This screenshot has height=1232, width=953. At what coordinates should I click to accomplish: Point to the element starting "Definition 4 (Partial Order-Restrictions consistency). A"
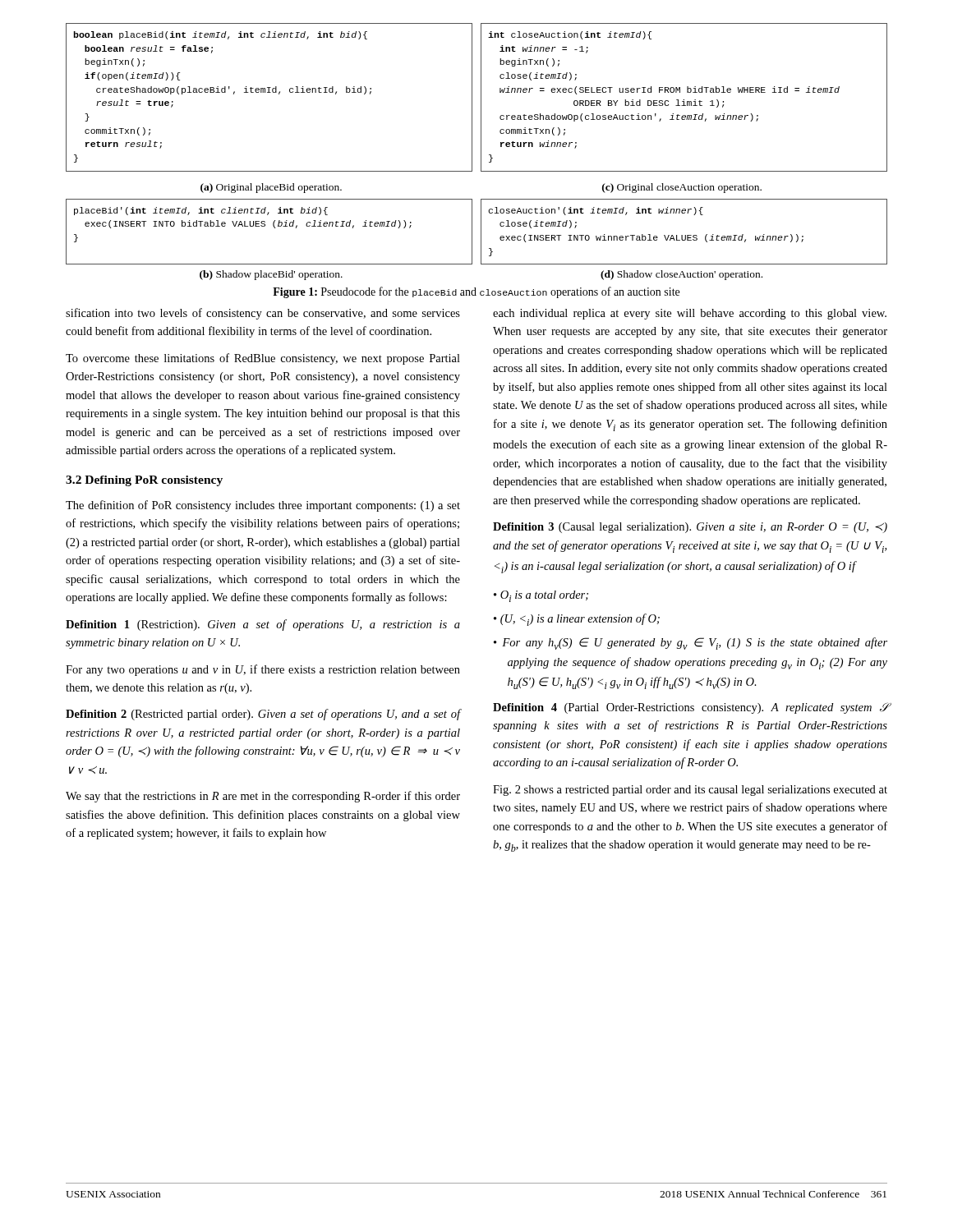tap(690, 777)
